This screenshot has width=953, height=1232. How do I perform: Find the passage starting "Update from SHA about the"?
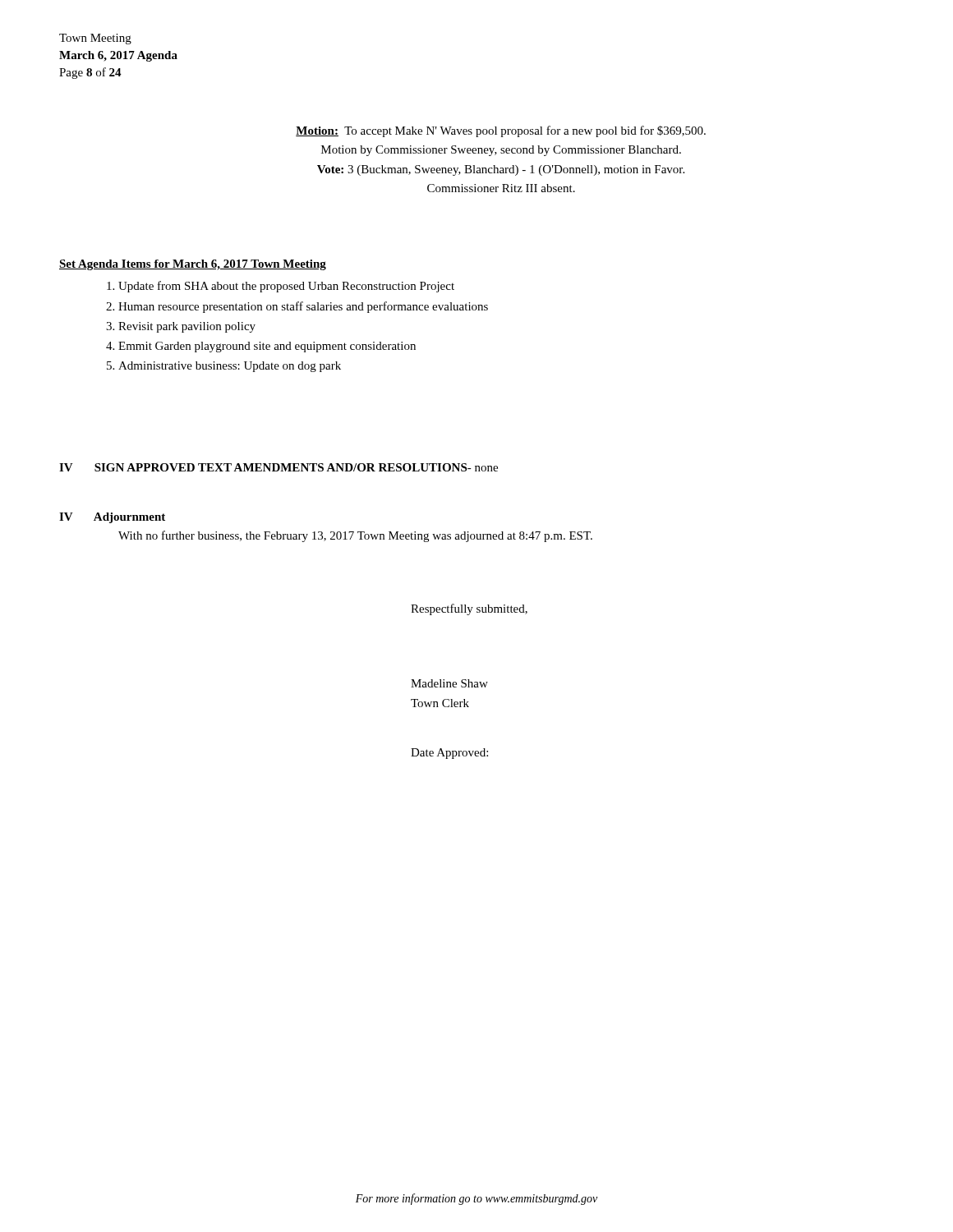(286, 286)
